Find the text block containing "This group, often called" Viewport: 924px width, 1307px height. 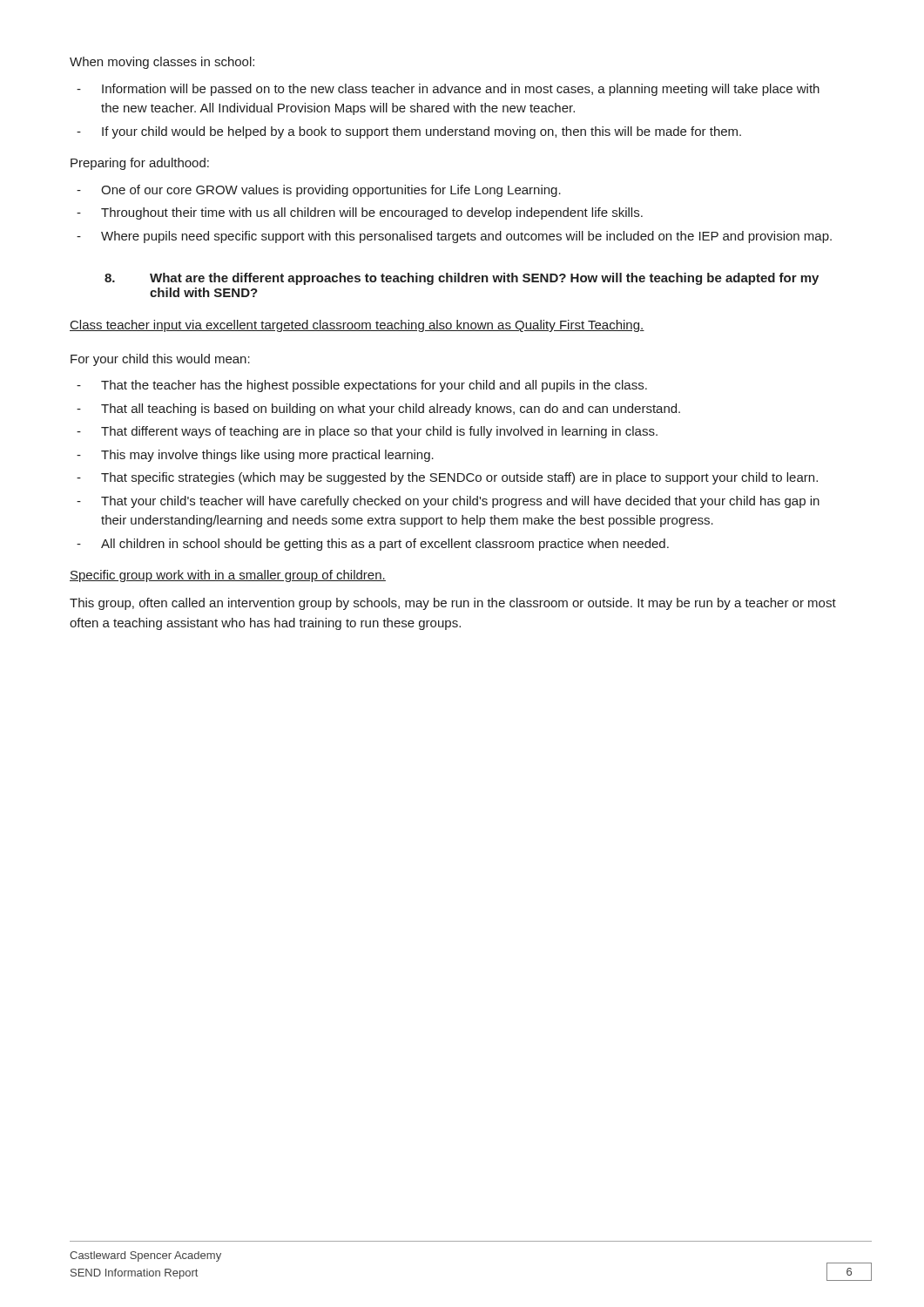[453, 612]
